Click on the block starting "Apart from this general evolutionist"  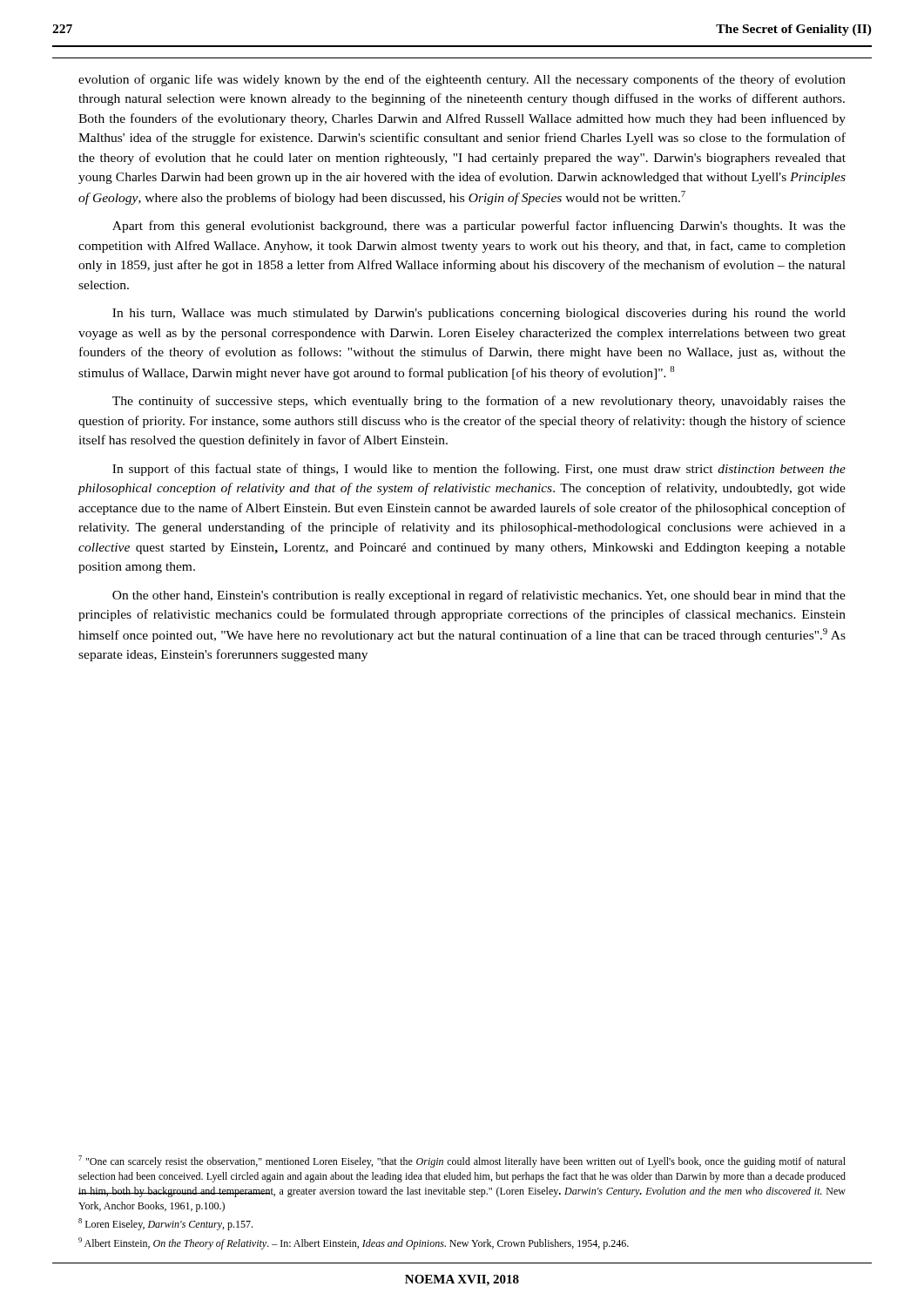coord(462,256)
